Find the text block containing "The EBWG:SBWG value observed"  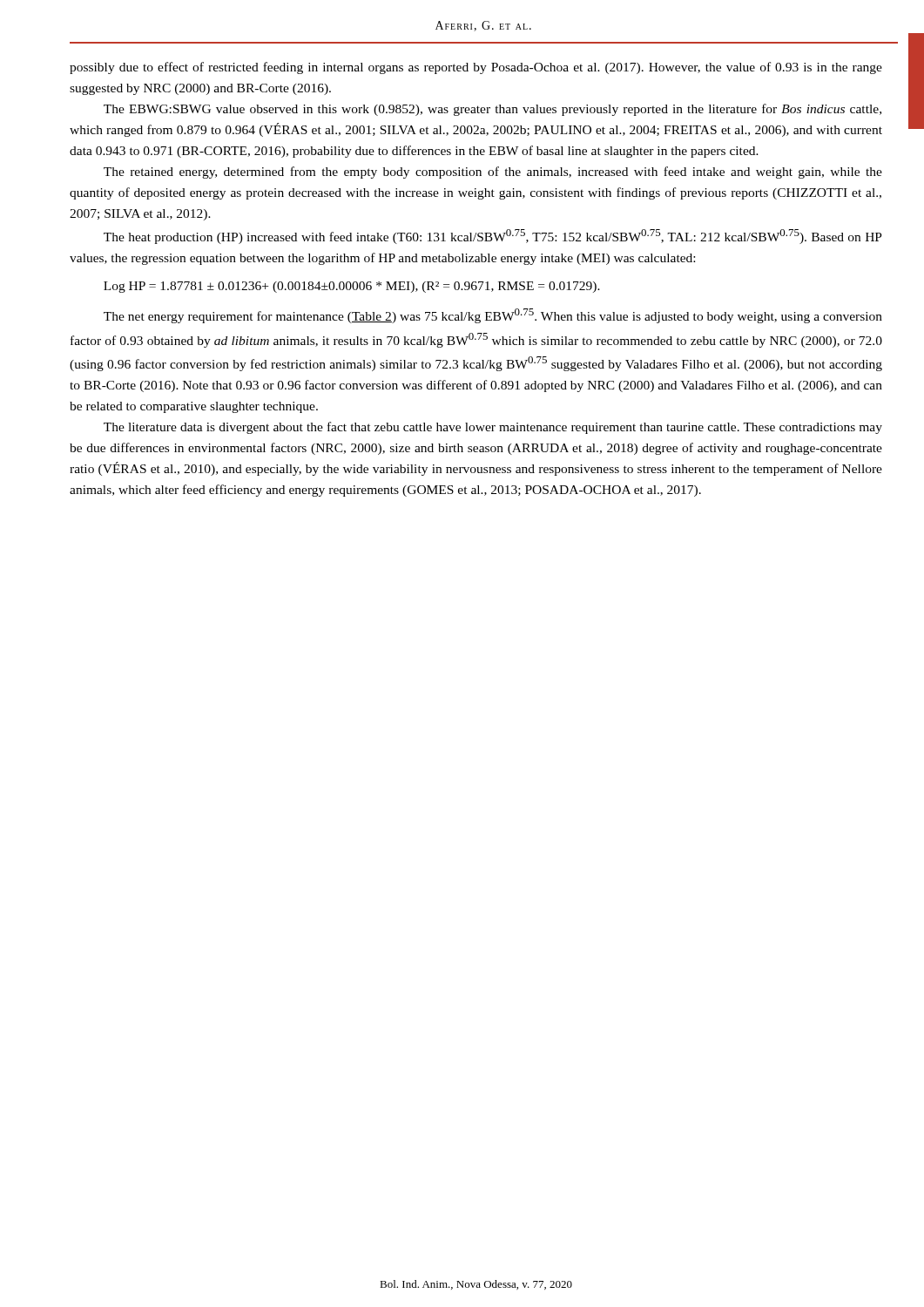pyautogui.click(x=476, y=130)
